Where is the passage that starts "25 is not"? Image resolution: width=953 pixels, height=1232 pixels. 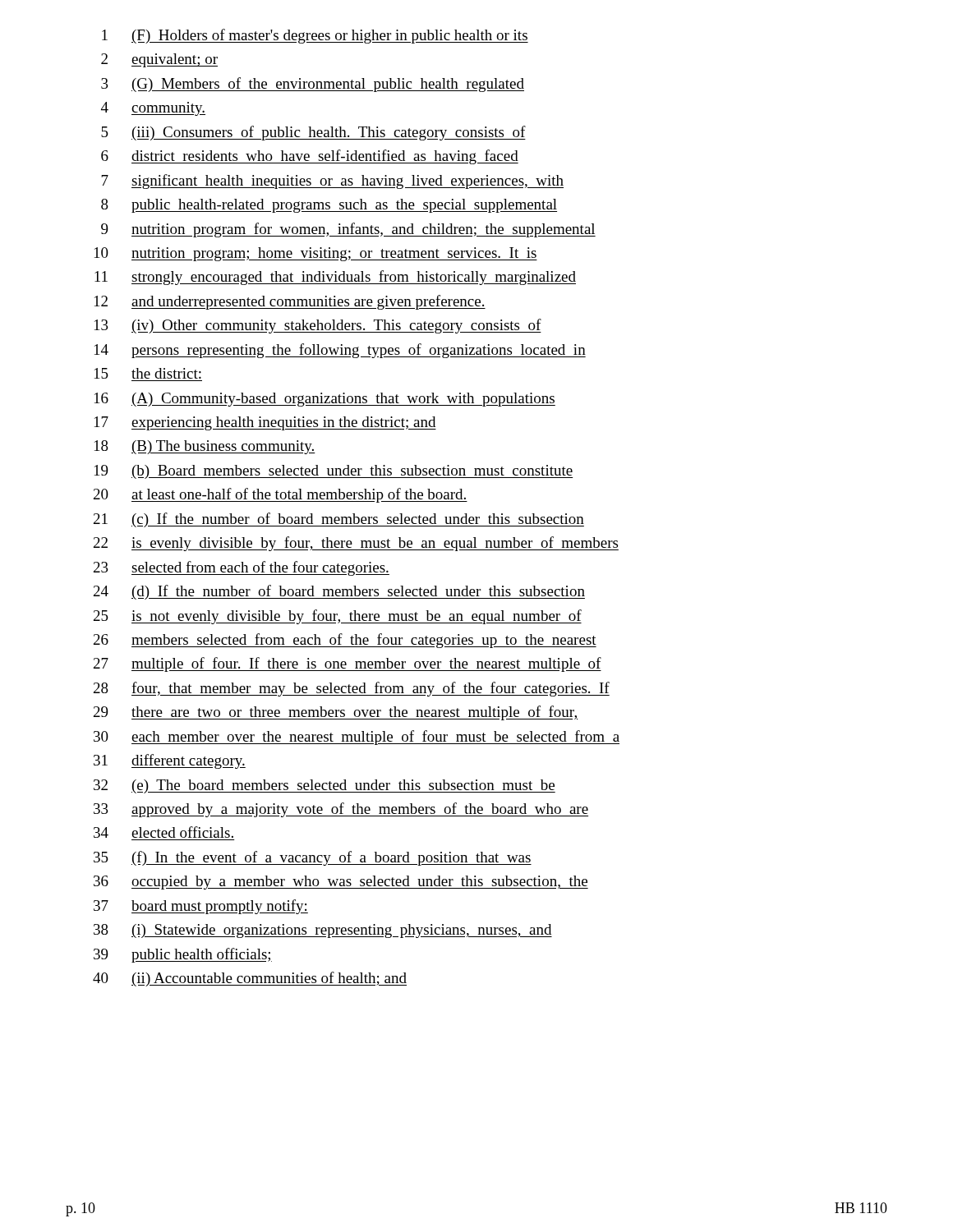click(323, 615)
